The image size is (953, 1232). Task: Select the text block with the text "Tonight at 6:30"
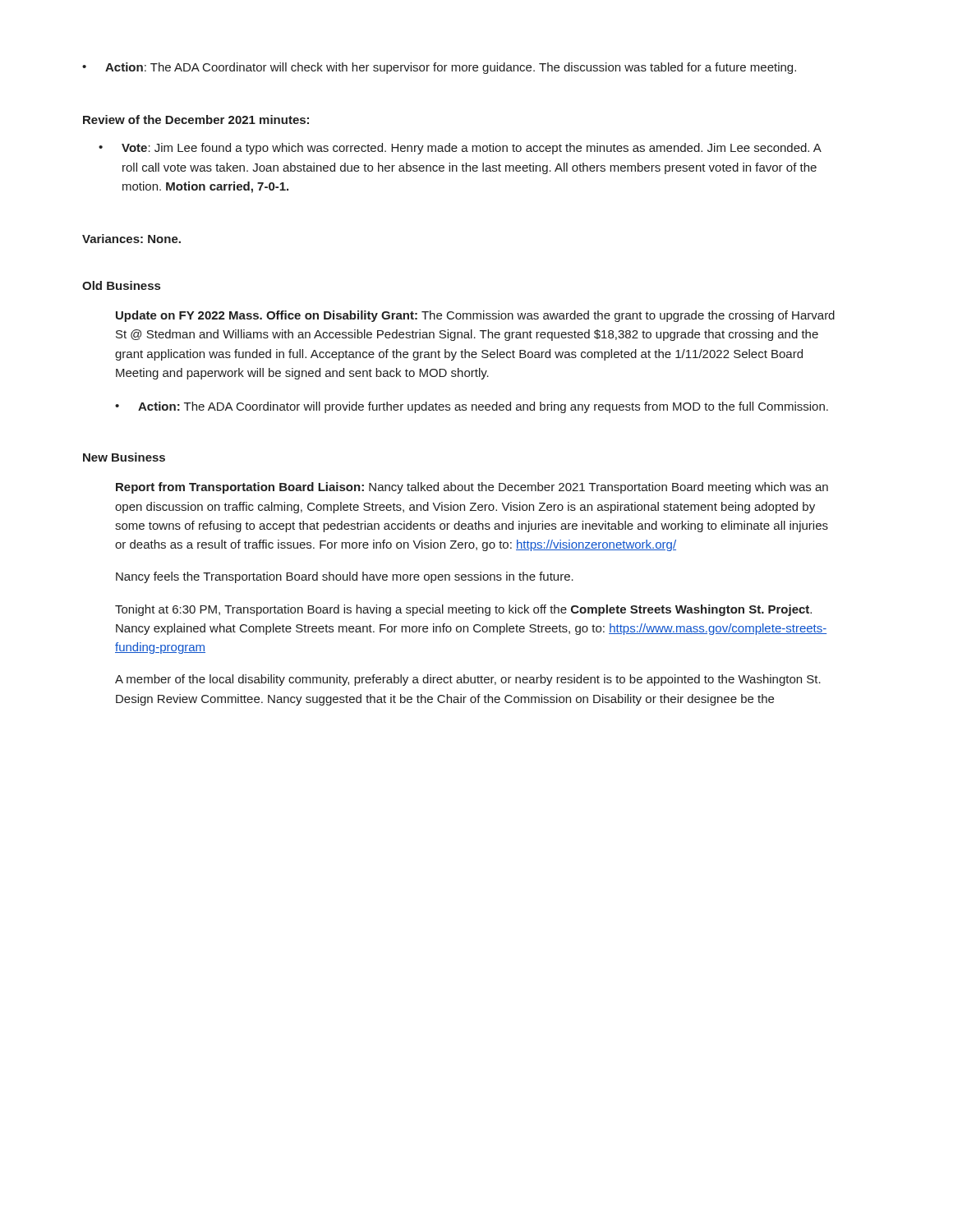coord(471,628)
